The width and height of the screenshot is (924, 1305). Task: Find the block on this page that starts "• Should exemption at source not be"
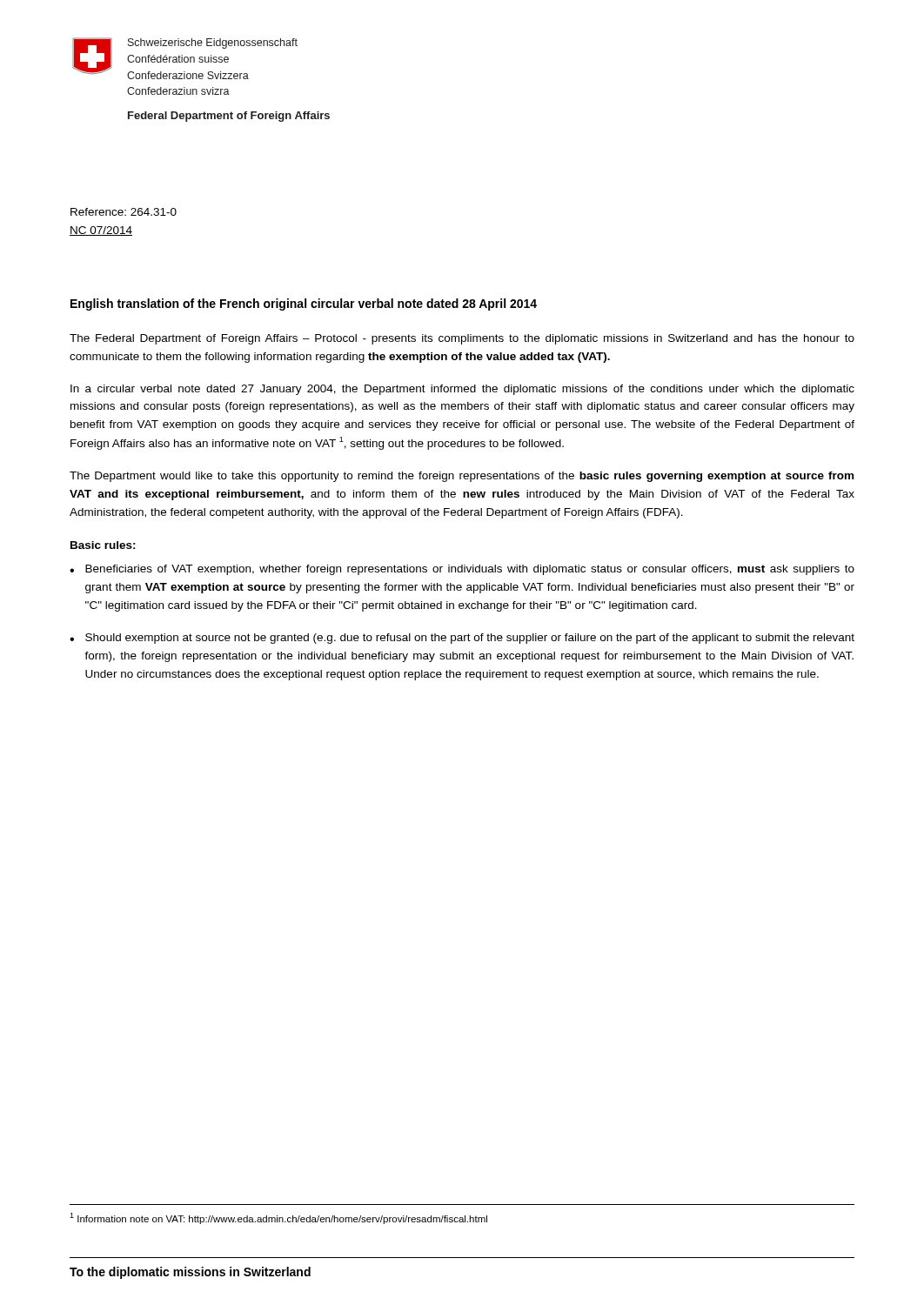point(462,657)
